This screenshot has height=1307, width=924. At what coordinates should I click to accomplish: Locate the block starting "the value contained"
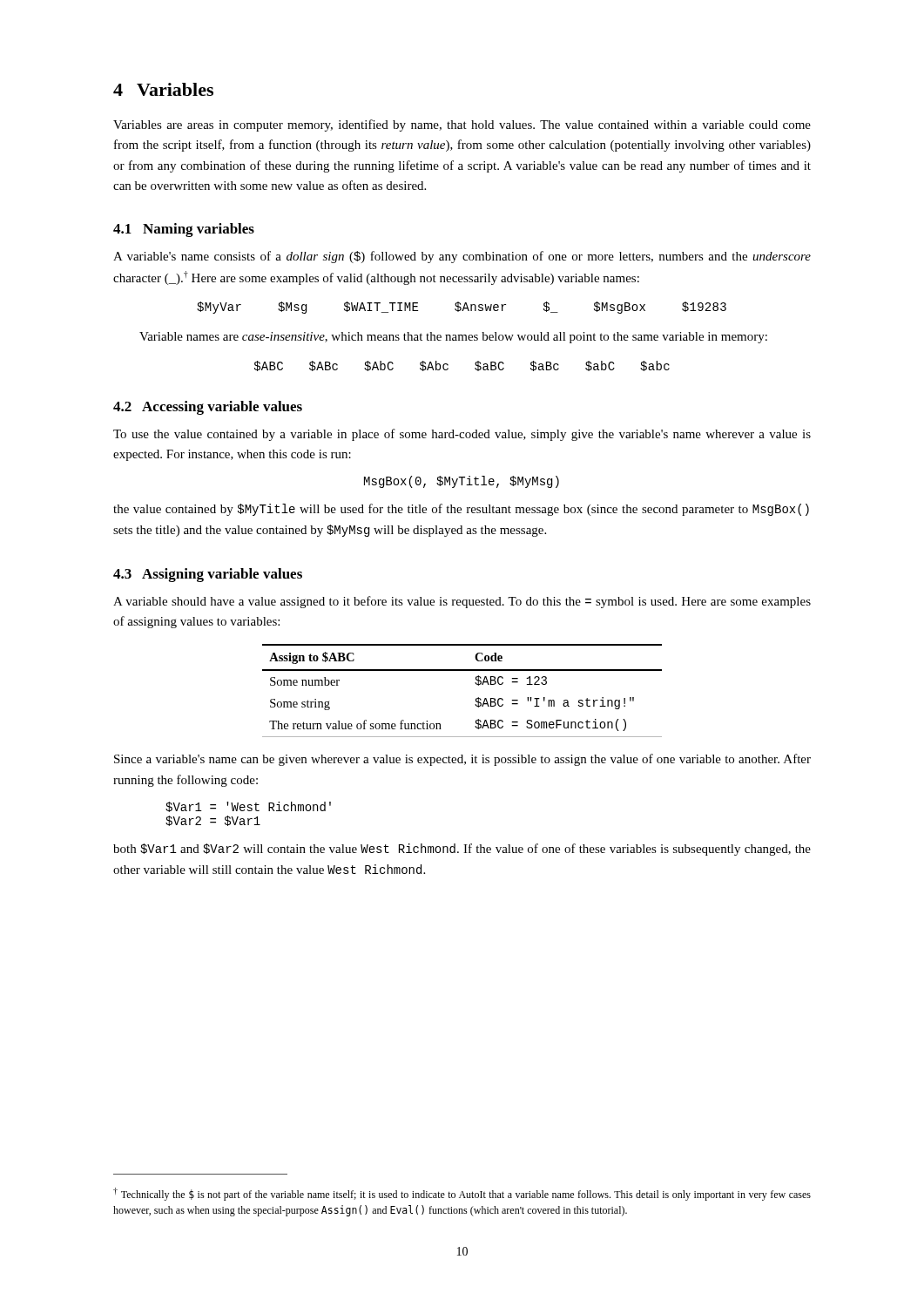click(462, 520)
